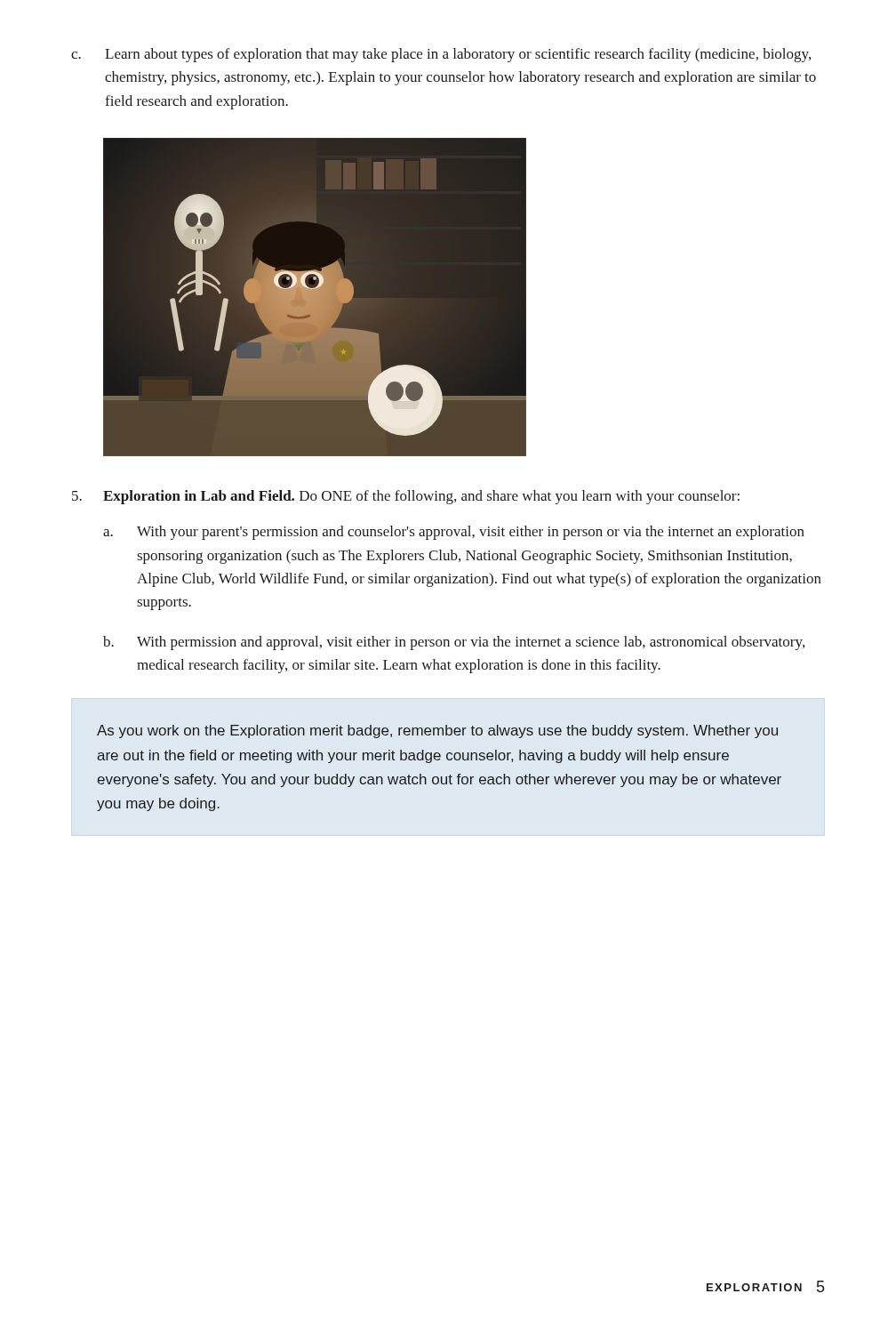This screenshot has height=1334, width=896.
Task: Locate the element starting "c. Learn about types of exploration that may"
Action: pos(448,78)
